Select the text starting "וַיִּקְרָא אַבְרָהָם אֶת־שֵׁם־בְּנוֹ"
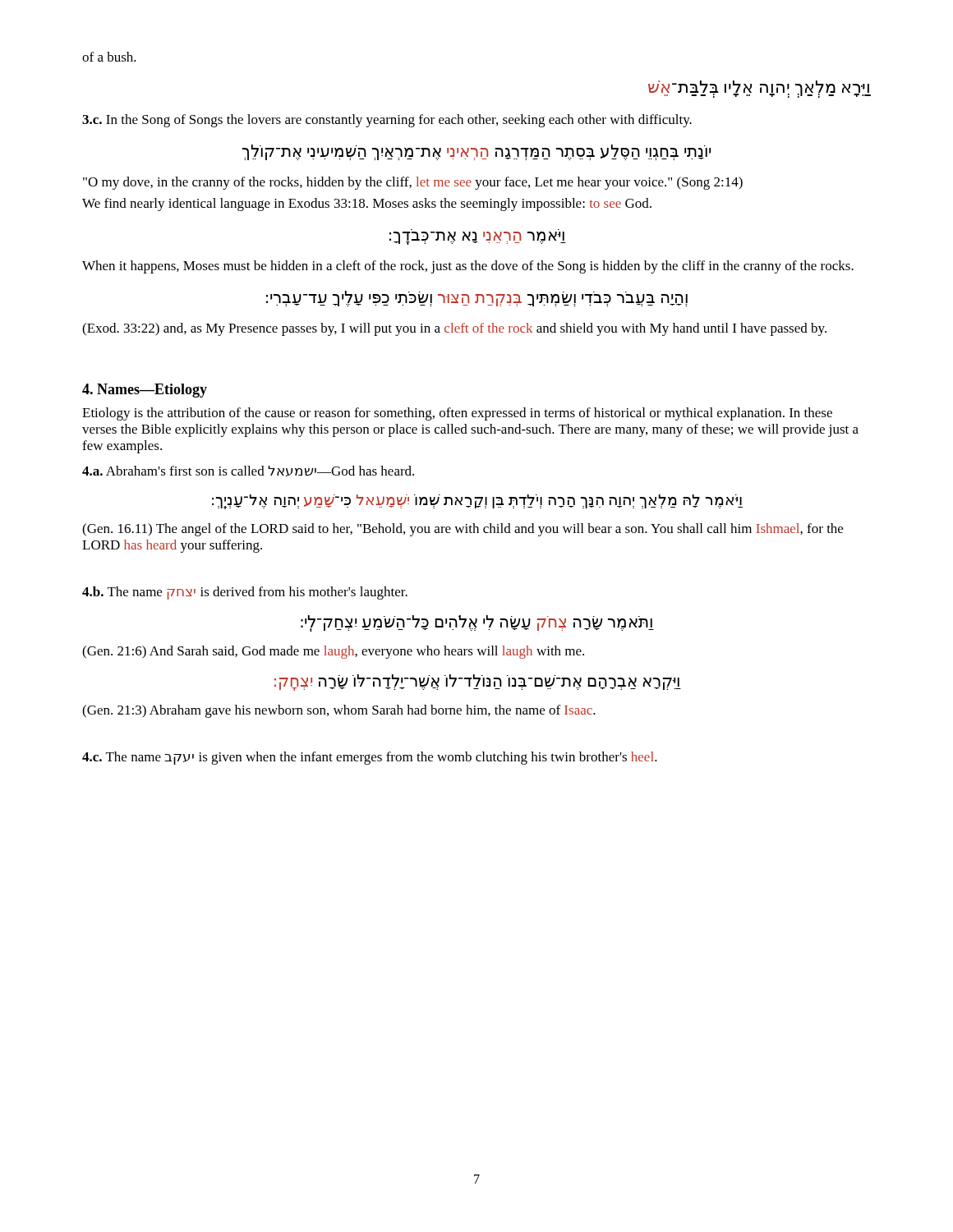 [476, 681]
